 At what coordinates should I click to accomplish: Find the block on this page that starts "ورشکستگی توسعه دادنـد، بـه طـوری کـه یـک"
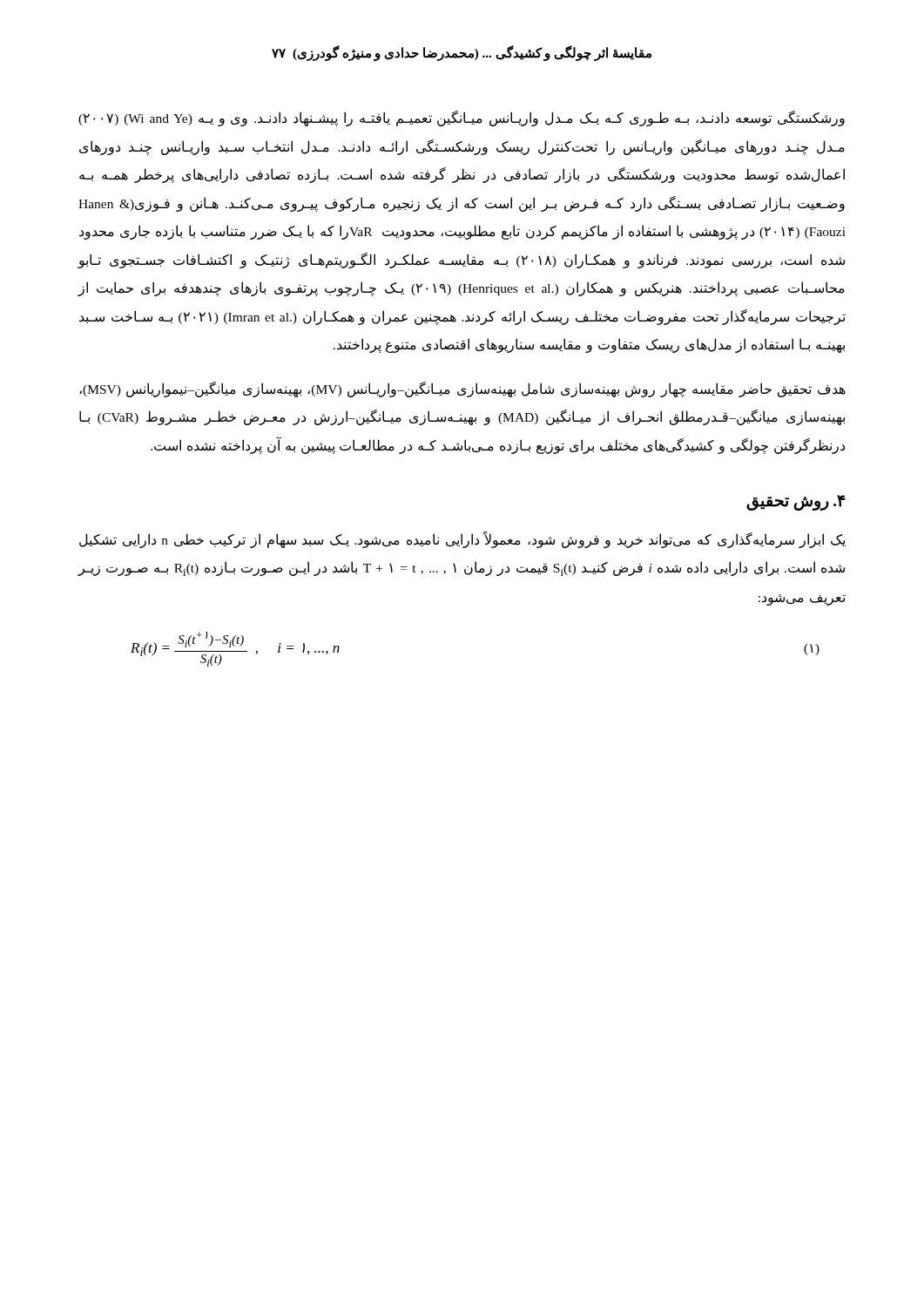[462, 232]
